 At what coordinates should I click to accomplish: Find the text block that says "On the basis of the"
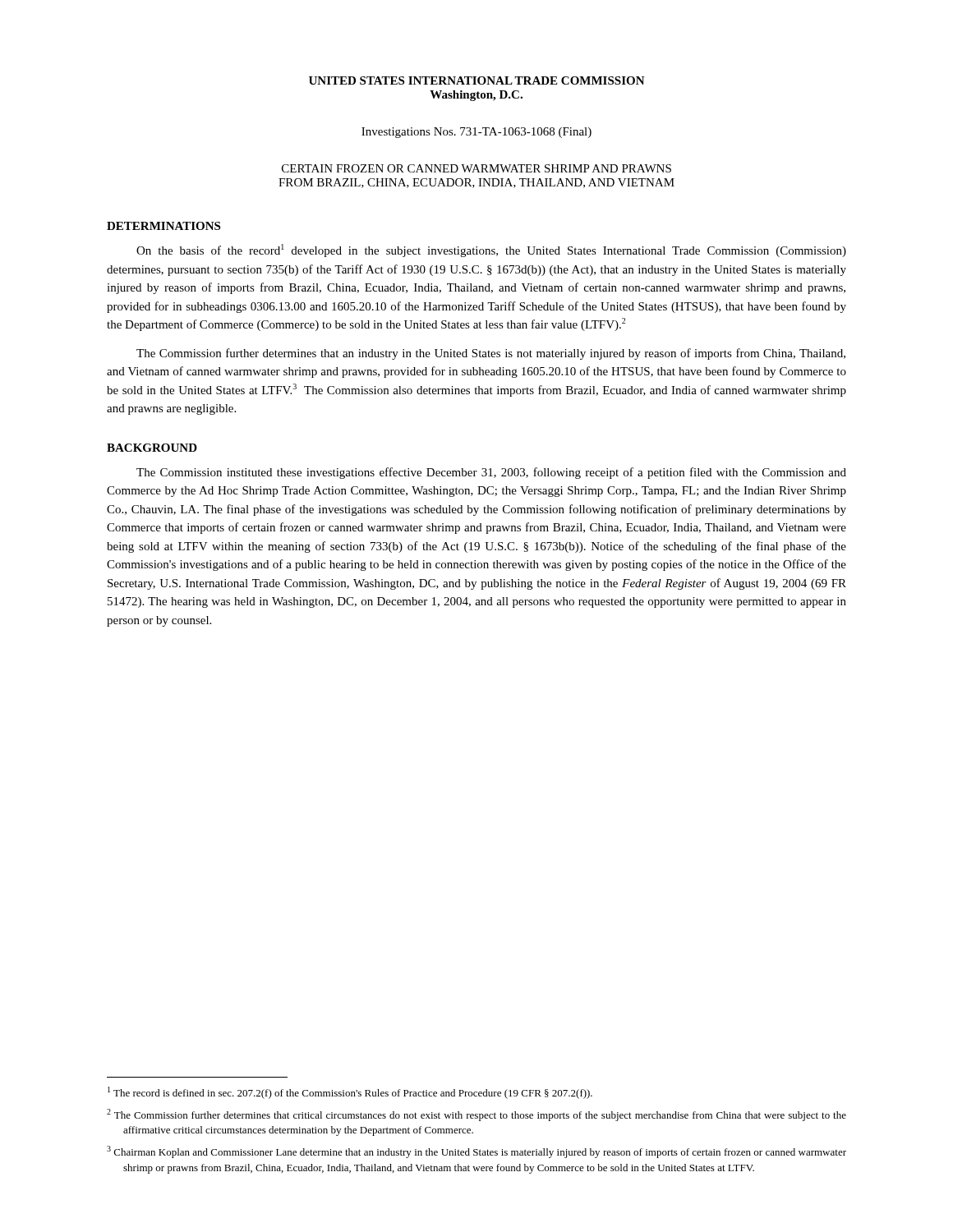coord(476,287)
